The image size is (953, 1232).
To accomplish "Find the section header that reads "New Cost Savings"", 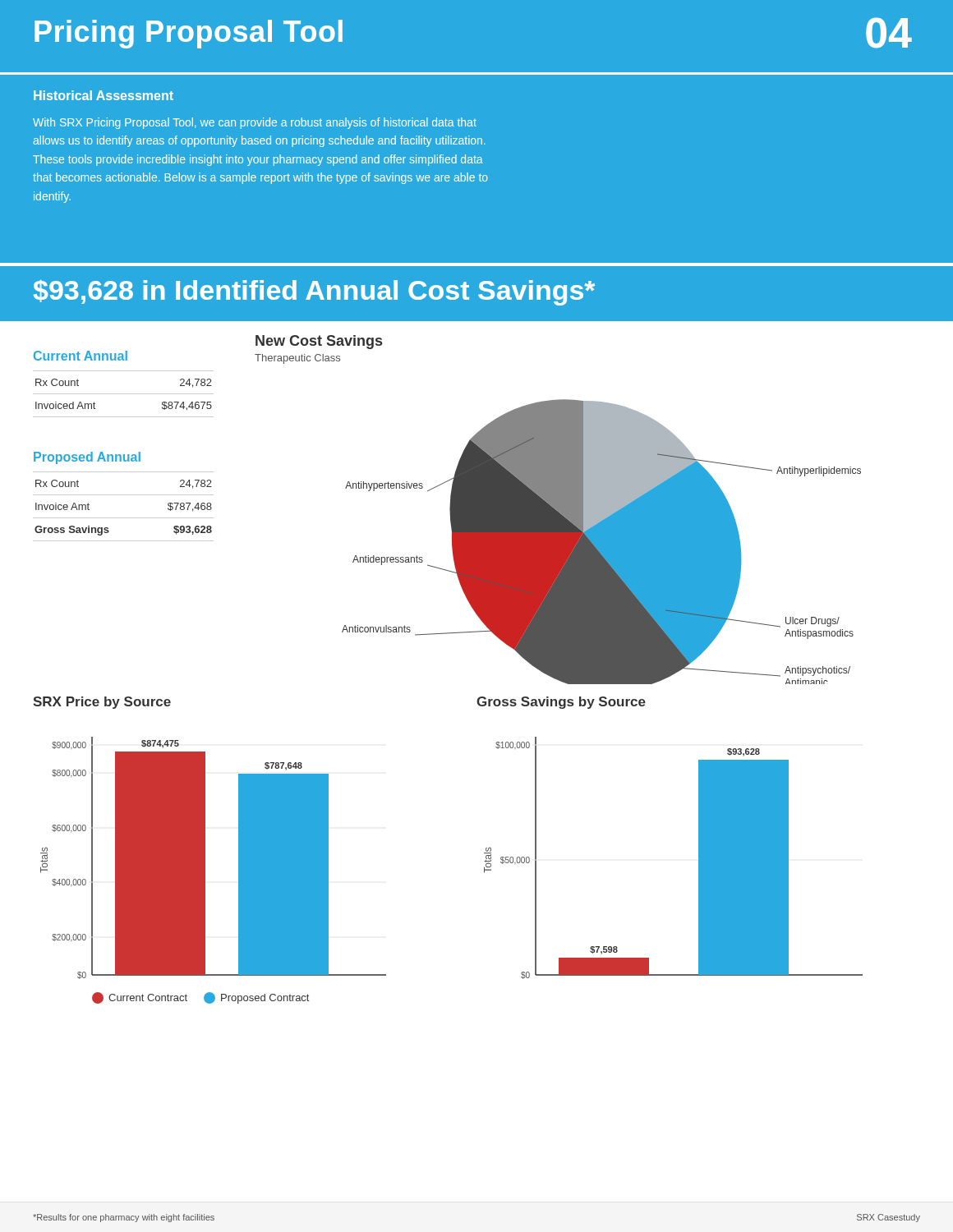I will point(319,341).
